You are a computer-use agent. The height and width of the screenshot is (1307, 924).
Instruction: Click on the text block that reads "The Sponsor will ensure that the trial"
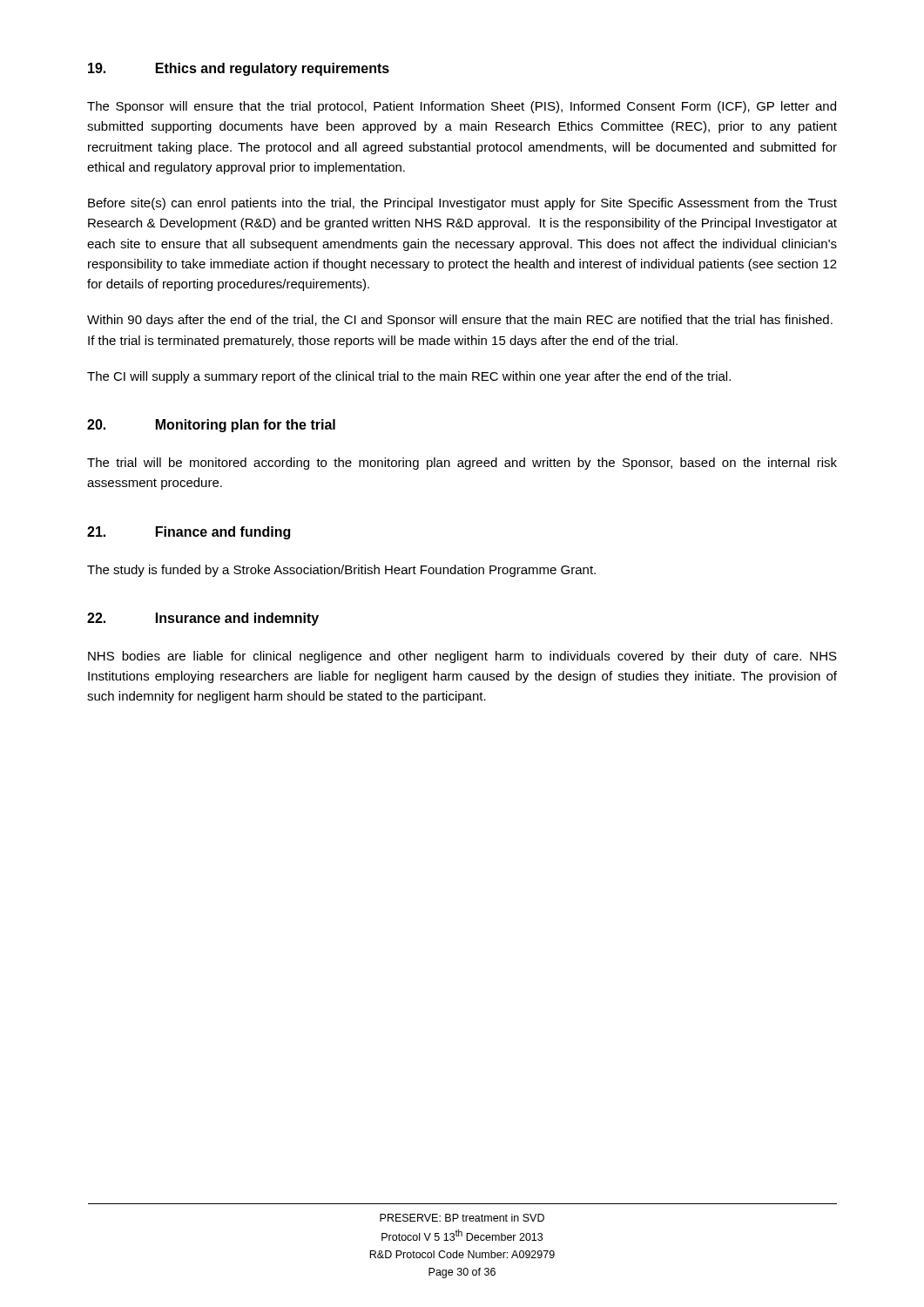click(462, 136)
